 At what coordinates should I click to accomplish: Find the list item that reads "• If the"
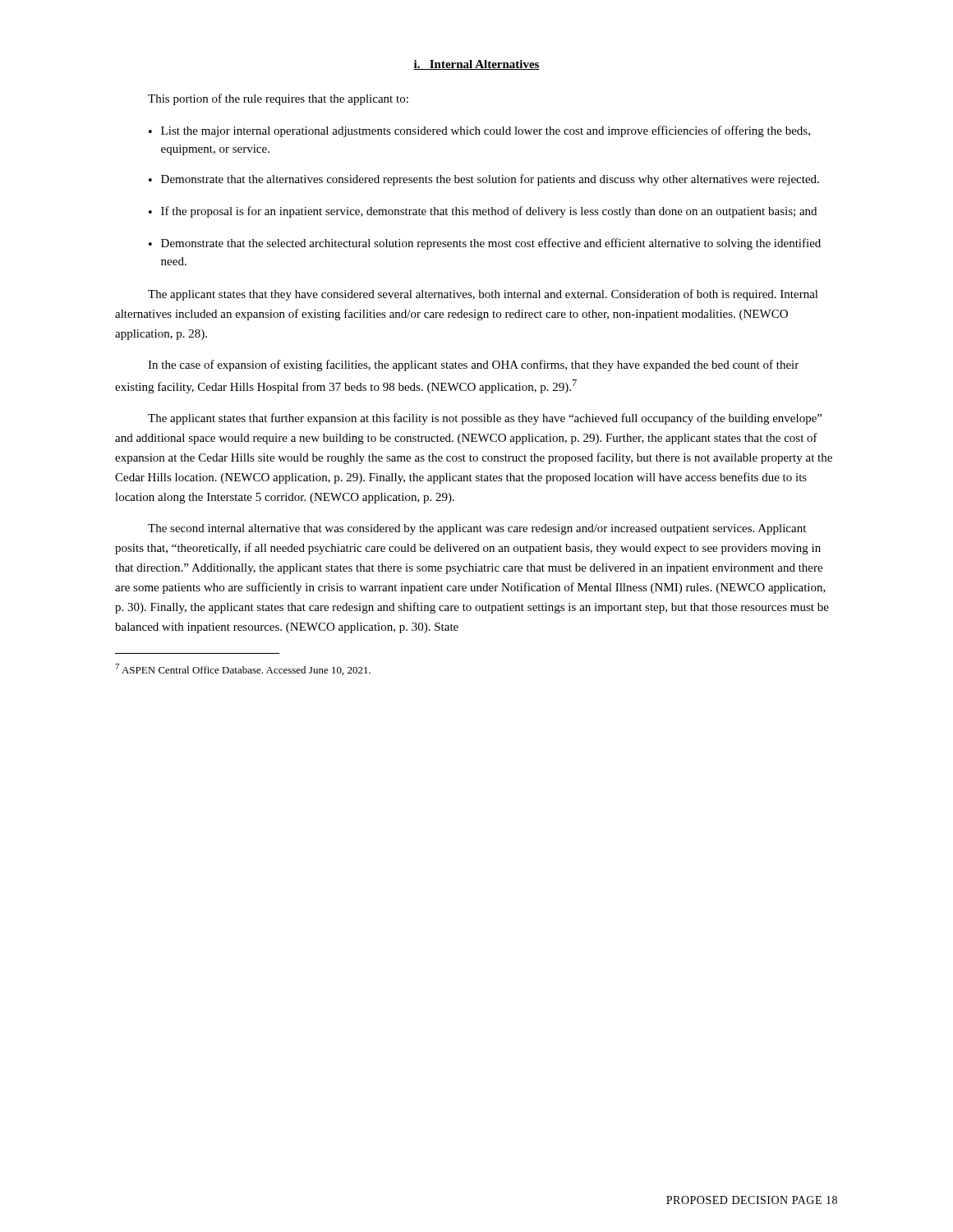[x=483, y=212]
